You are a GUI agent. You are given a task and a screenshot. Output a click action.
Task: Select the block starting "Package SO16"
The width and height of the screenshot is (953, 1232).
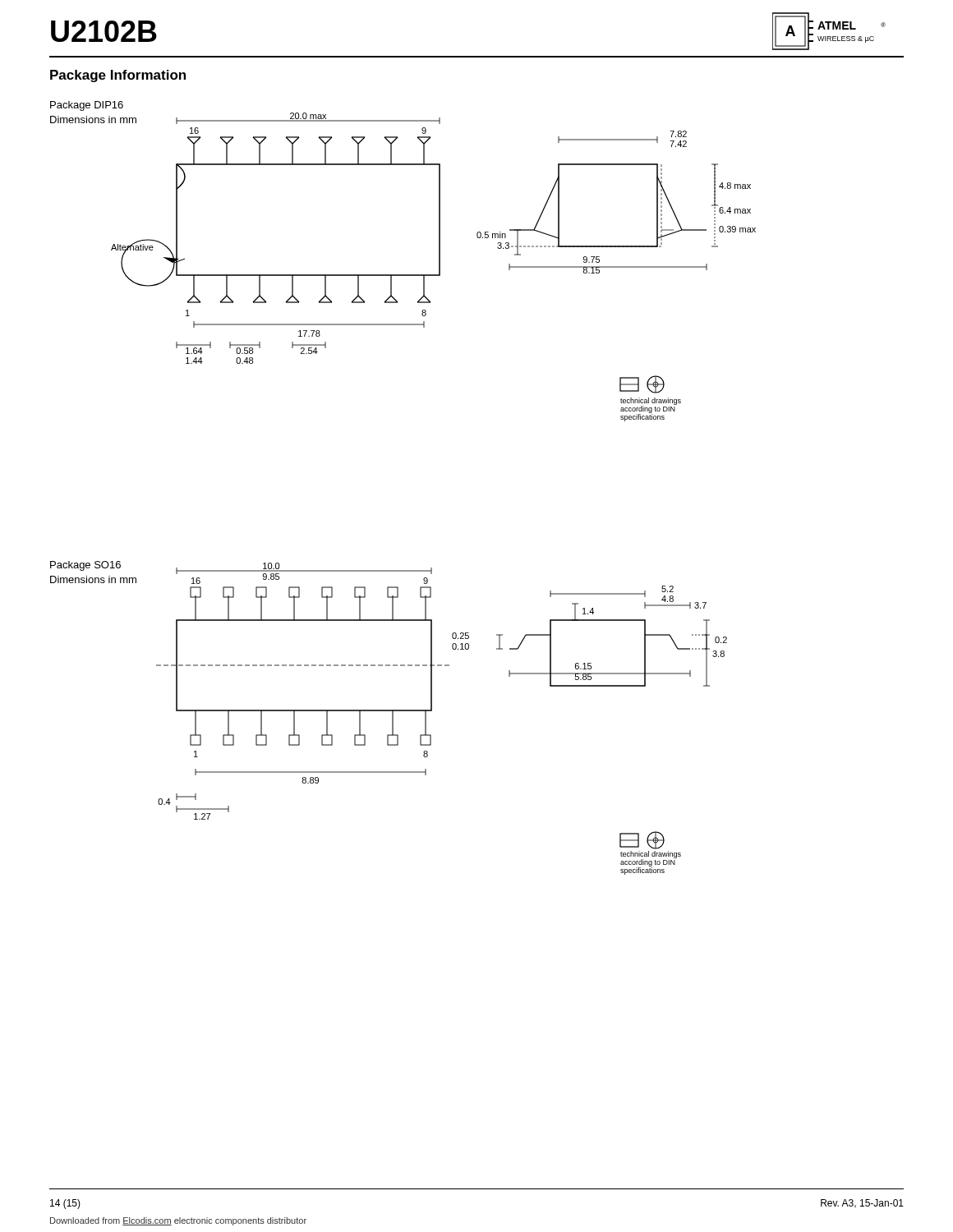coord(85,565)
